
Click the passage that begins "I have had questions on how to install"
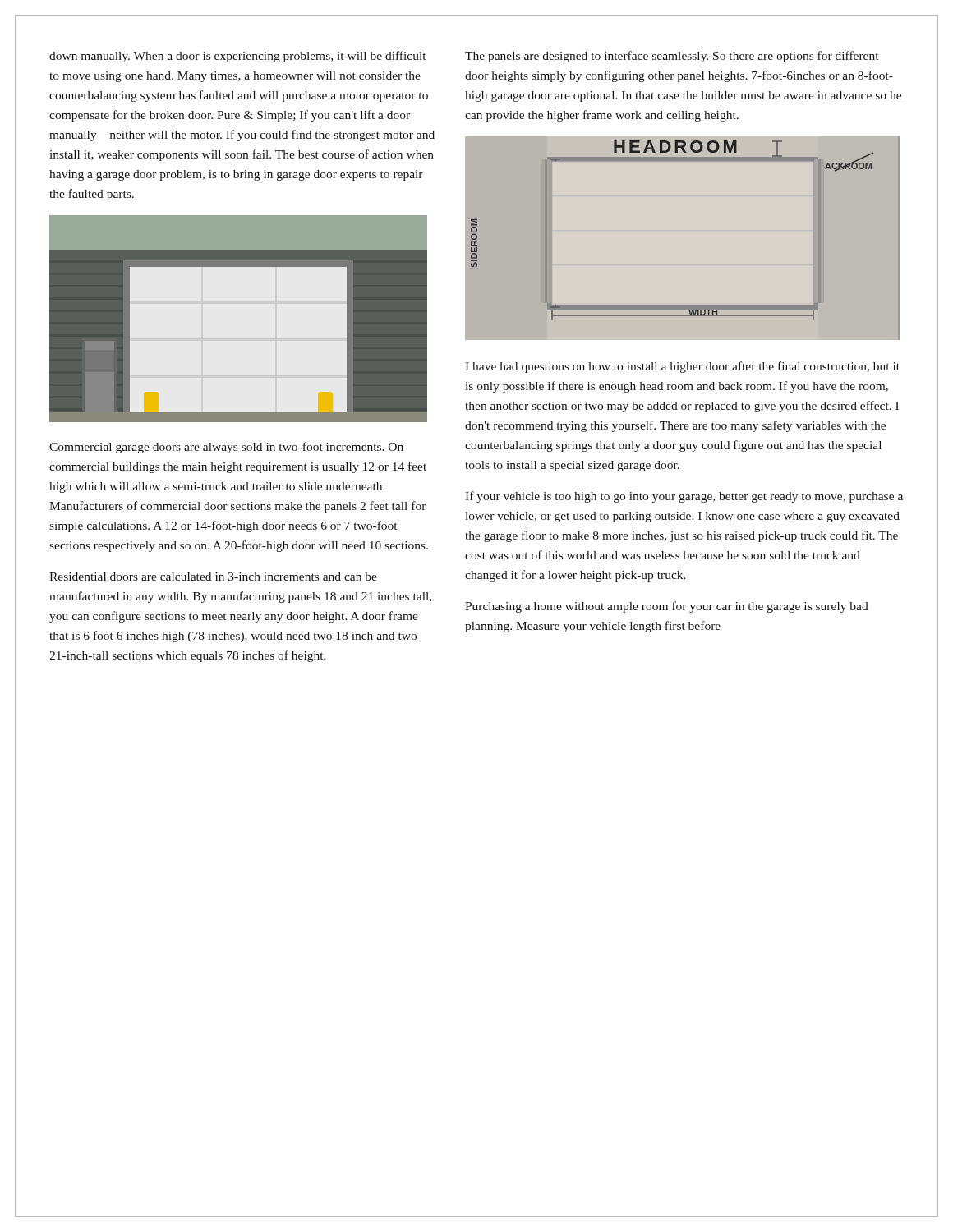[684, 496]
